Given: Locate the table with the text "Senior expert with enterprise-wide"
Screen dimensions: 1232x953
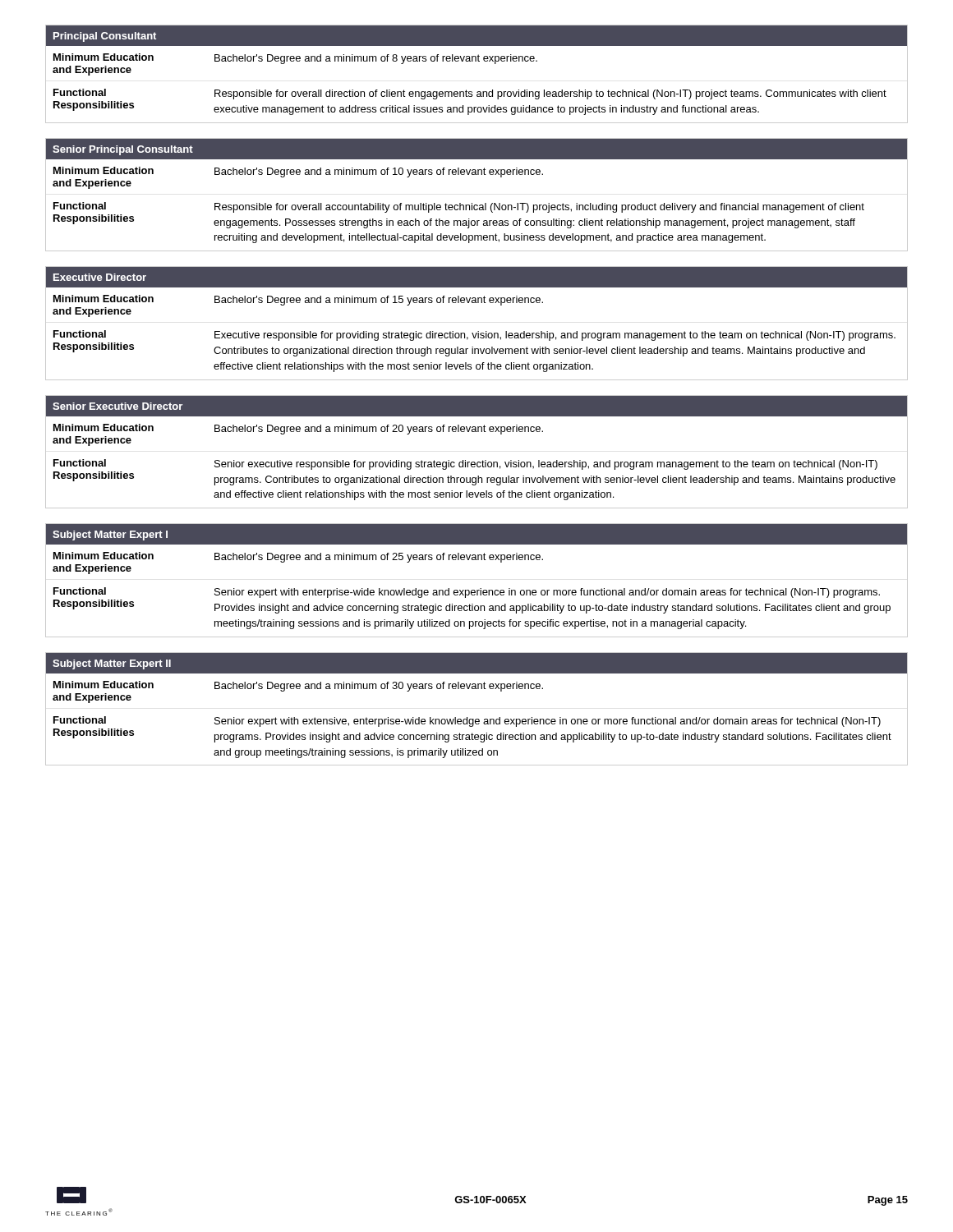Looking at the screenshot, I should point(476,580).
